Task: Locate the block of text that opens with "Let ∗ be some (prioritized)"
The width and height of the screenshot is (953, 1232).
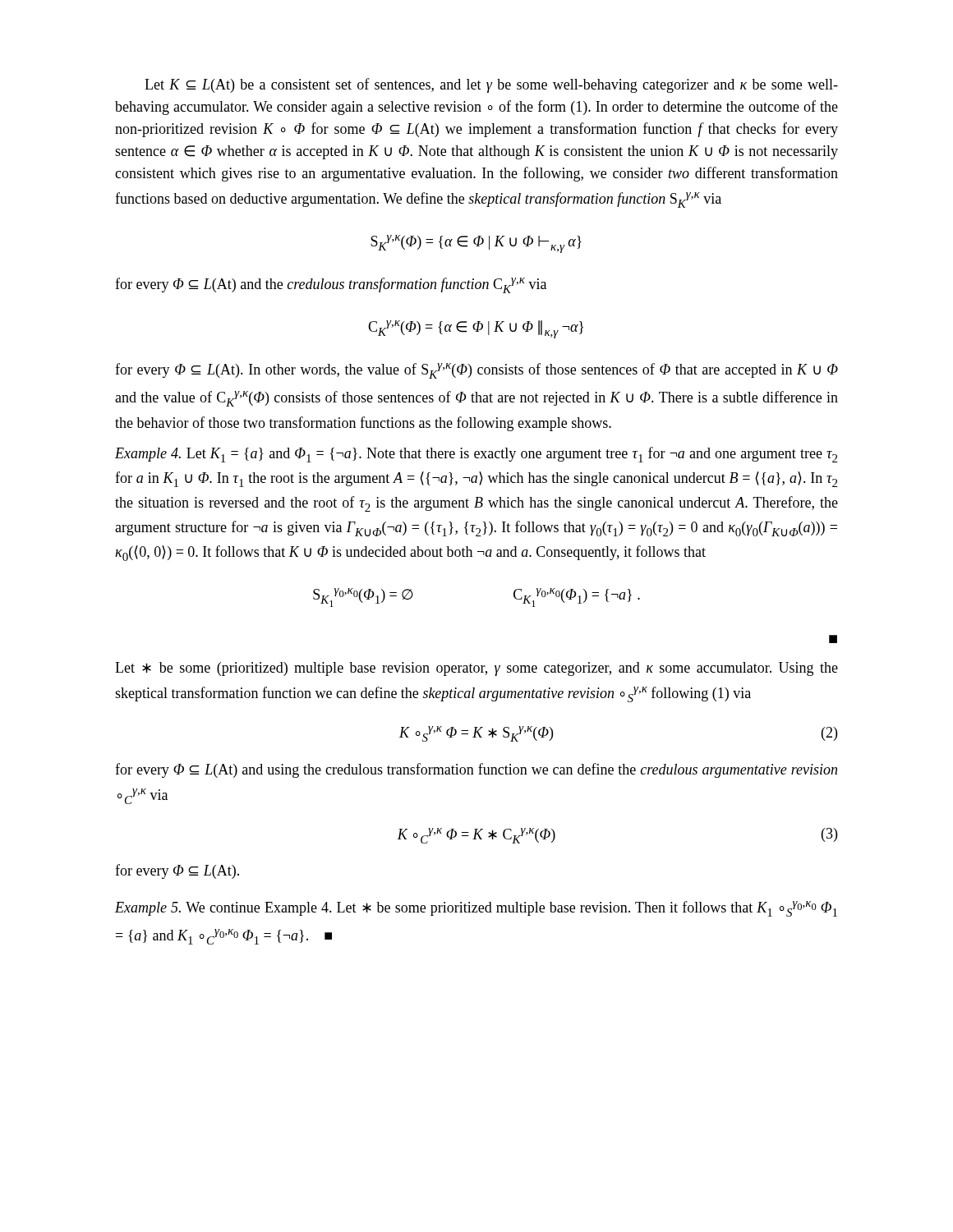Action: click(x=476, y=682)
